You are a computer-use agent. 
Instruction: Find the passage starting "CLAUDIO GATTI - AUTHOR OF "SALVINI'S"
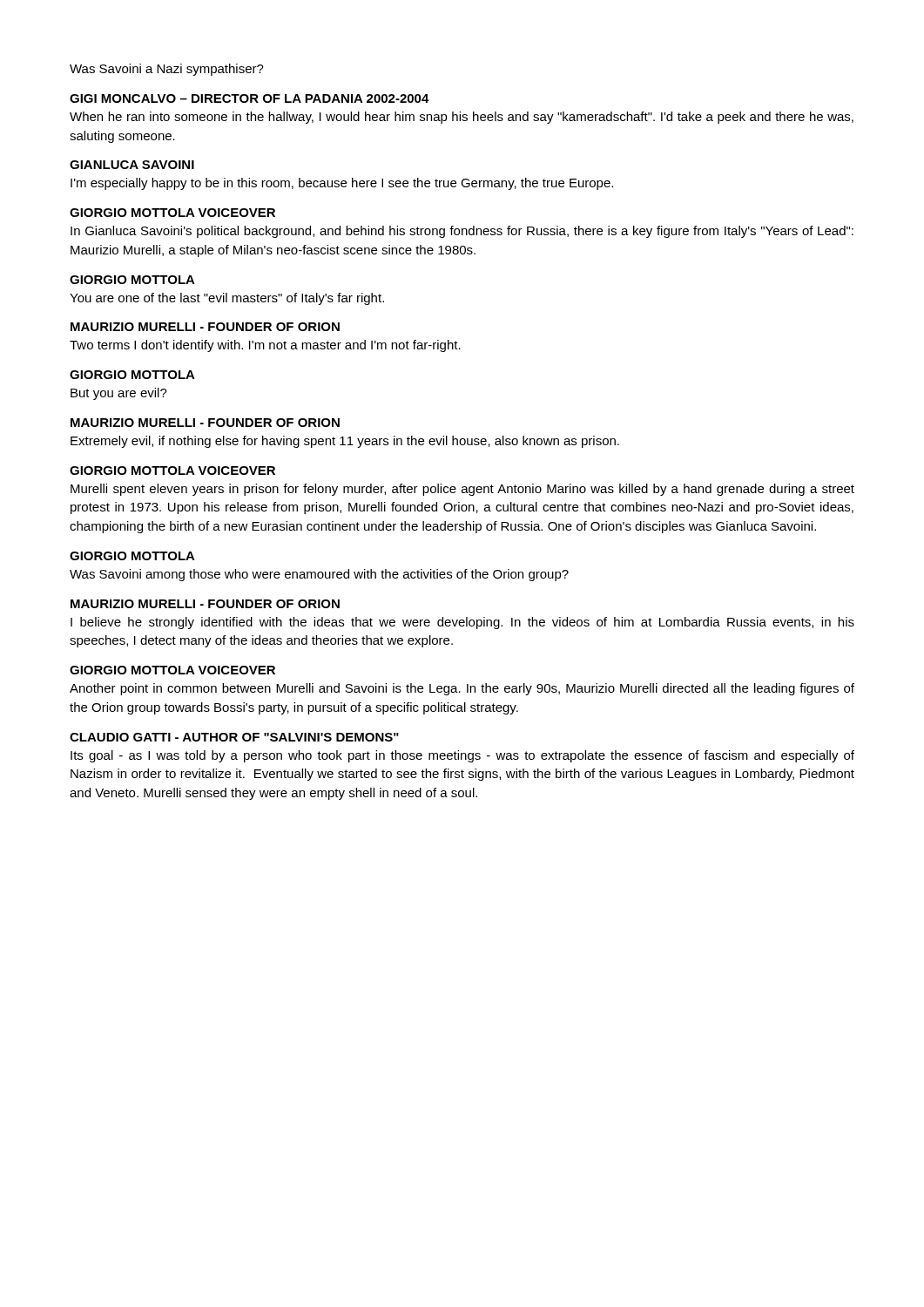tap(234, 736)
